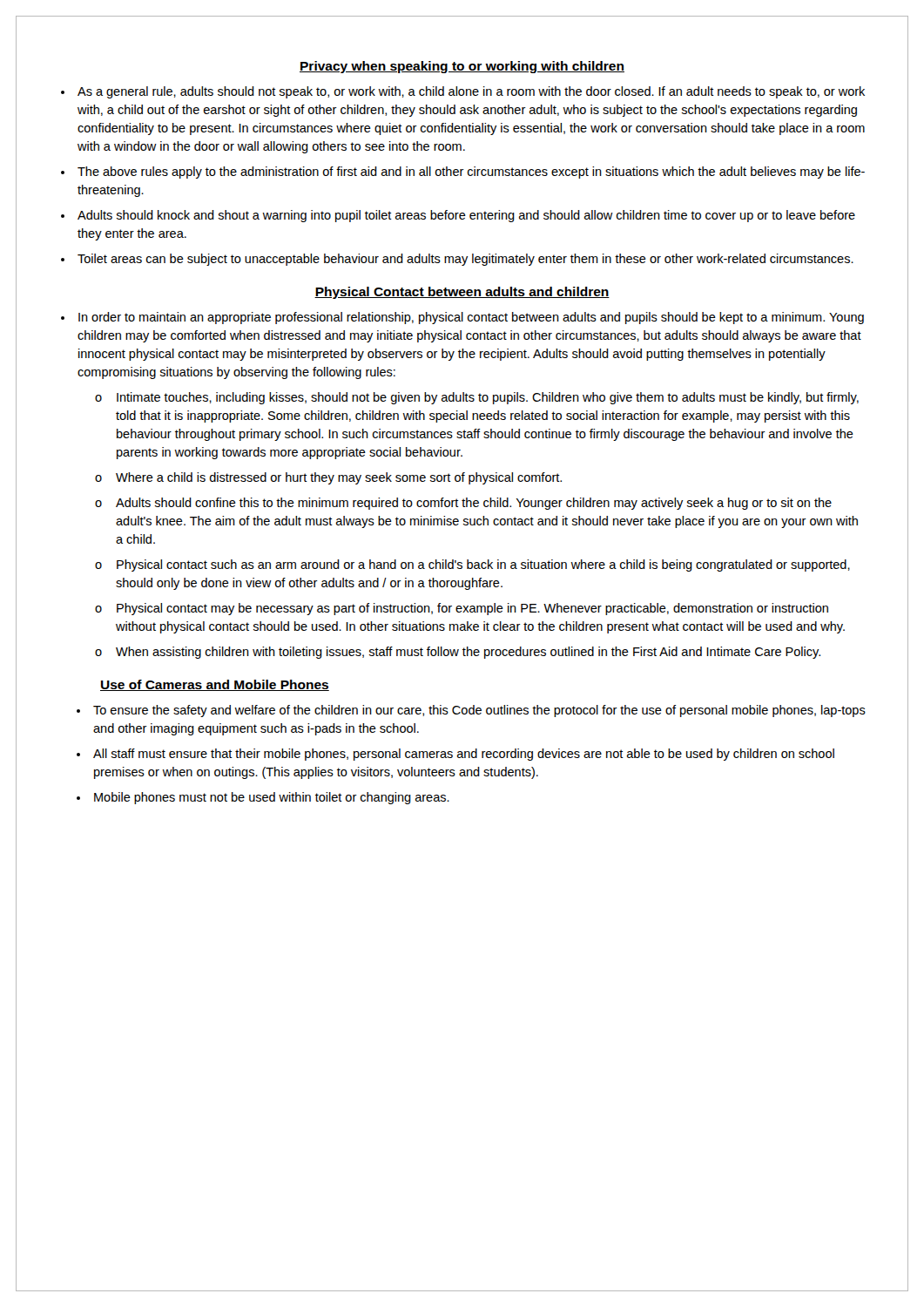Click on the region starting "Use of Cameras and"
Screen dimensions: 1307x924
pos(215,685)
